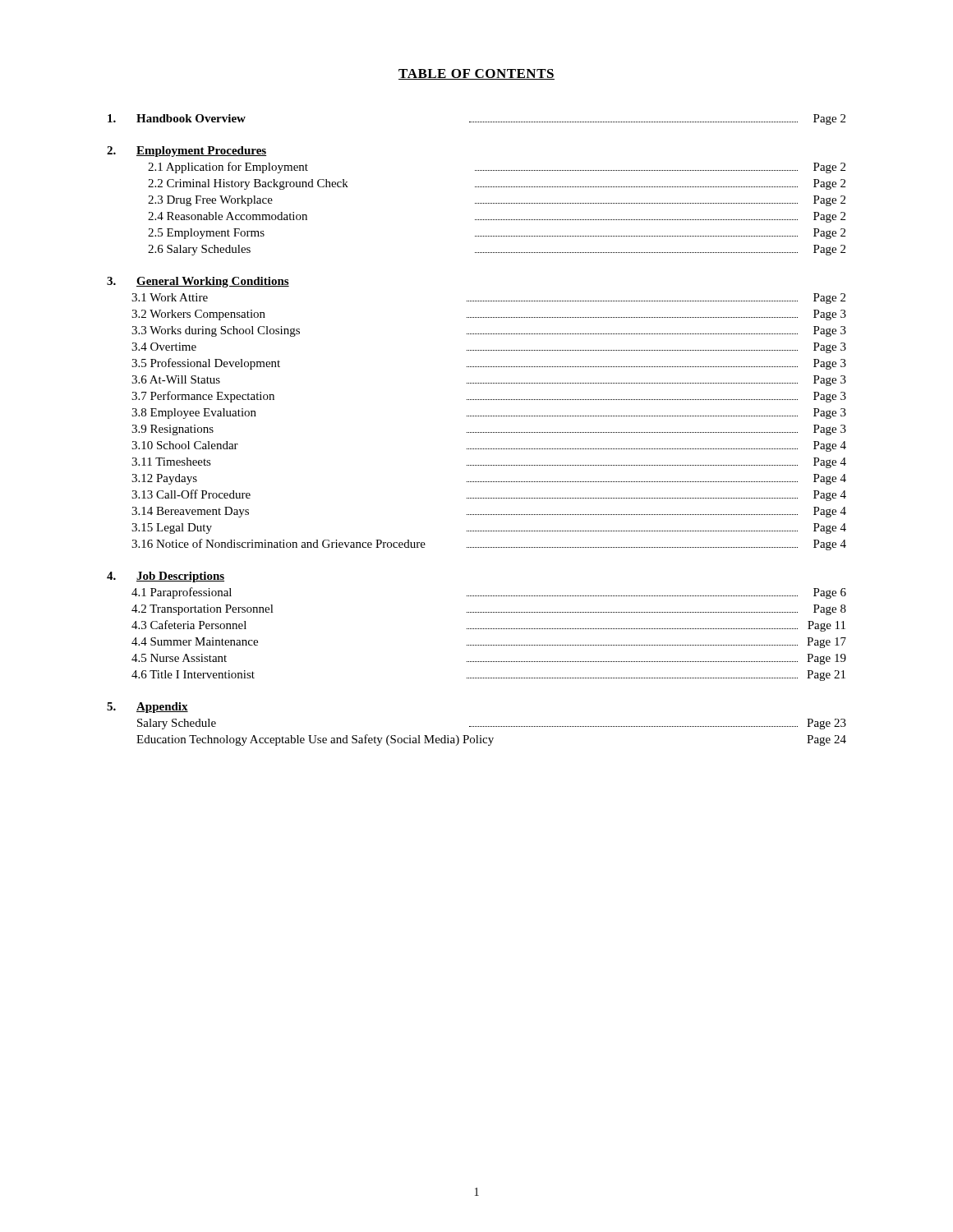Find the list item that reads "2. Employment Procedures"

(x=186, y=152)
